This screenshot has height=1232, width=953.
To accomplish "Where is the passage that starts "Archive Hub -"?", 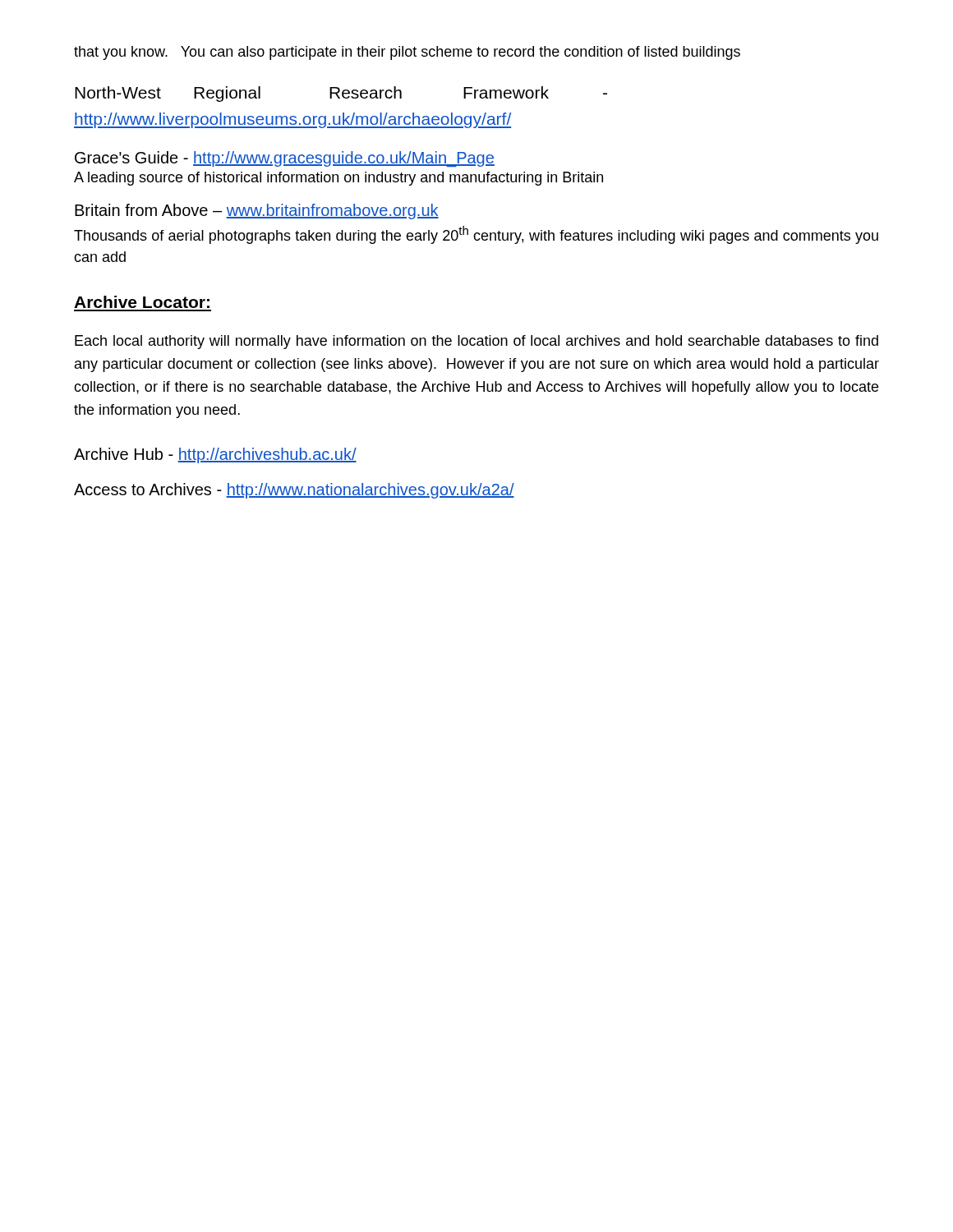I will point(215,454).
